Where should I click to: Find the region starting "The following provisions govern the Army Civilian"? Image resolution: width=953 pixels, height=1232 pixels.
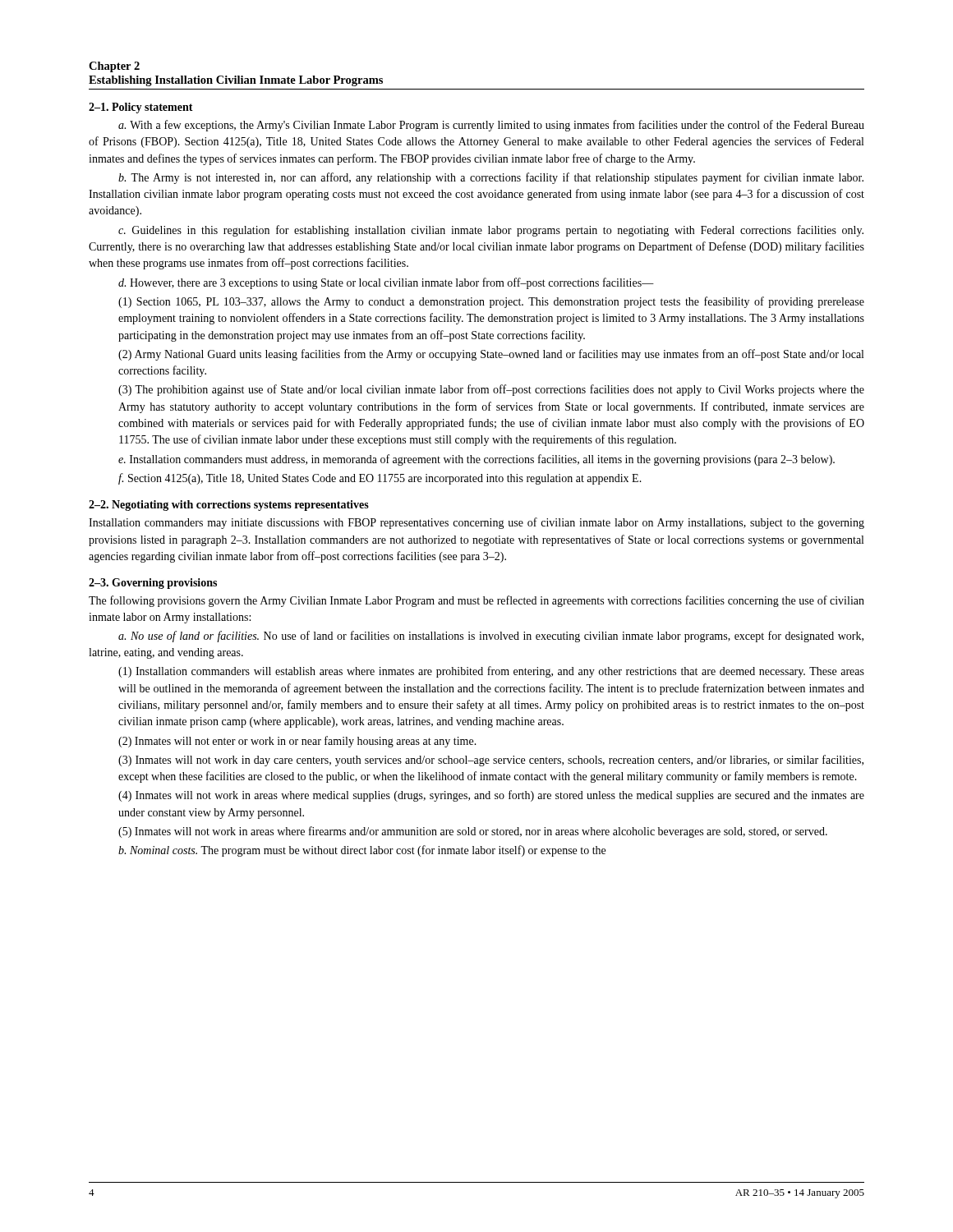click(476, 609)
